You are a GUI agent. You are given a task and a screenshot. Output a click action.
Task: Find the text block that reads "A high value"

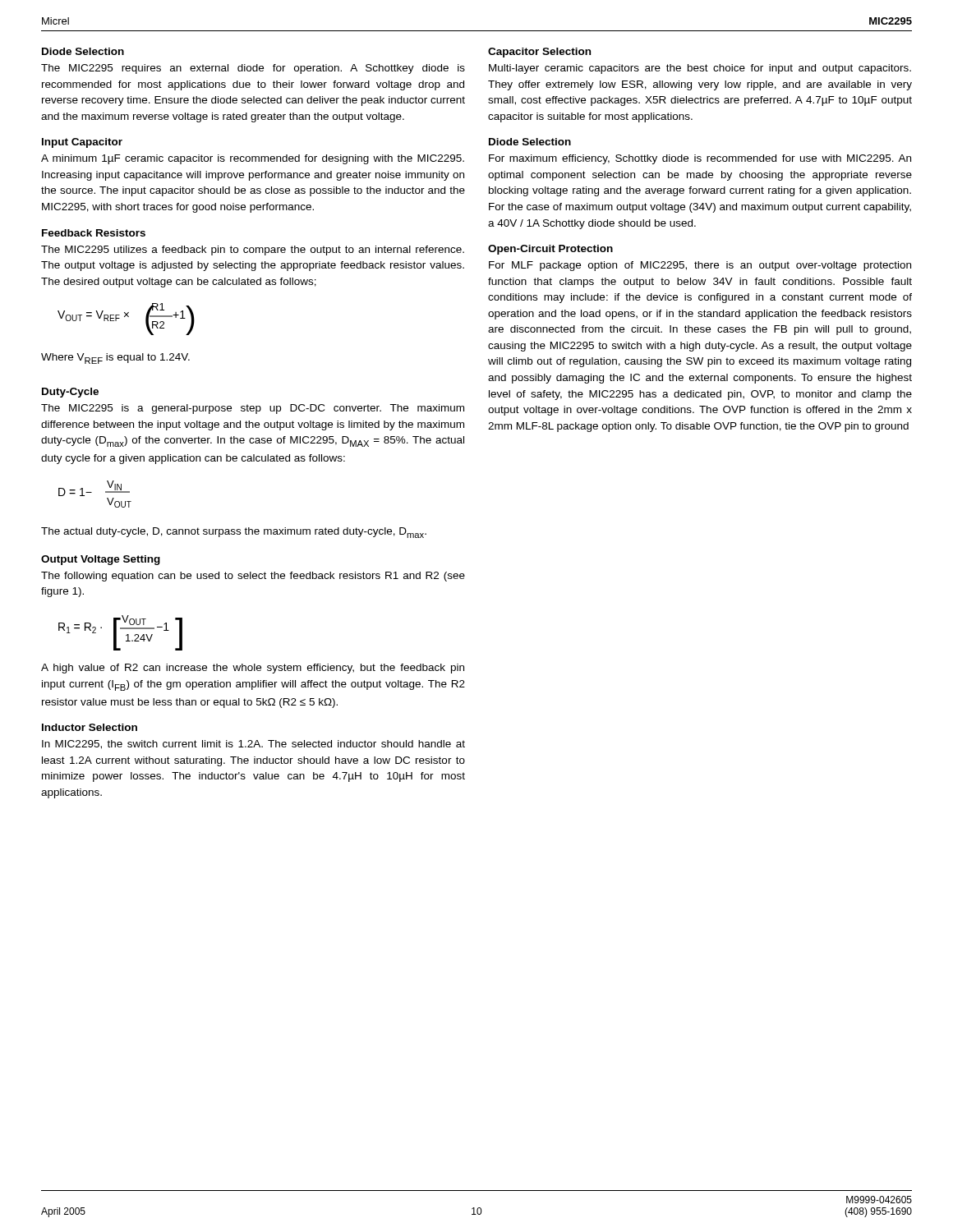coord(253,685)
